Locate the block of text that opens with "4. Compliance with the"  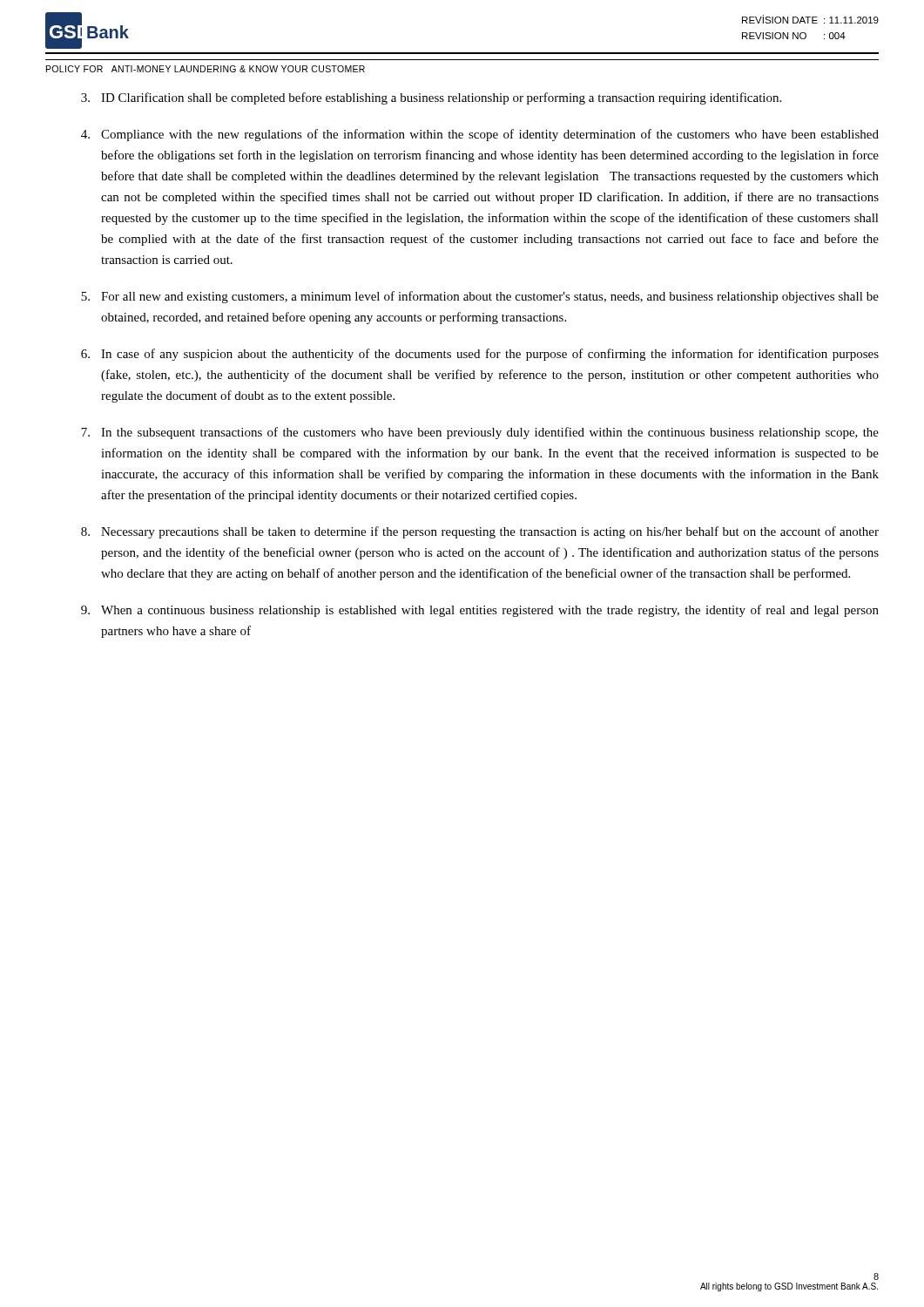coord(462,197)
